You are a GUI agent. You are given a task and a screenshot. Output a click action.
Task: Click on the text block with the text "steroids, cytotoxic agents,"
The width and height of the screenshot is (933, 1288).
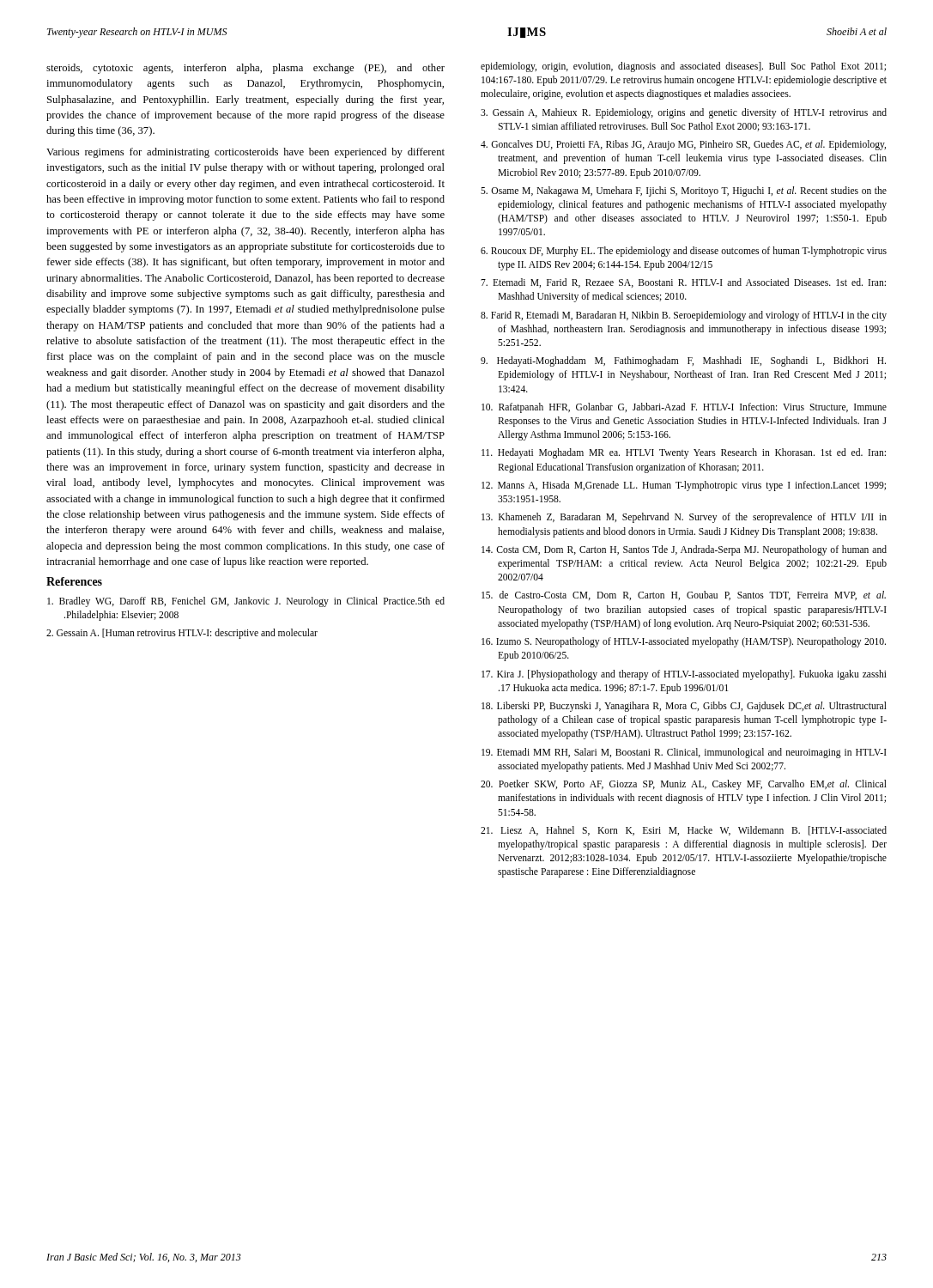click(x=245, y=315)
